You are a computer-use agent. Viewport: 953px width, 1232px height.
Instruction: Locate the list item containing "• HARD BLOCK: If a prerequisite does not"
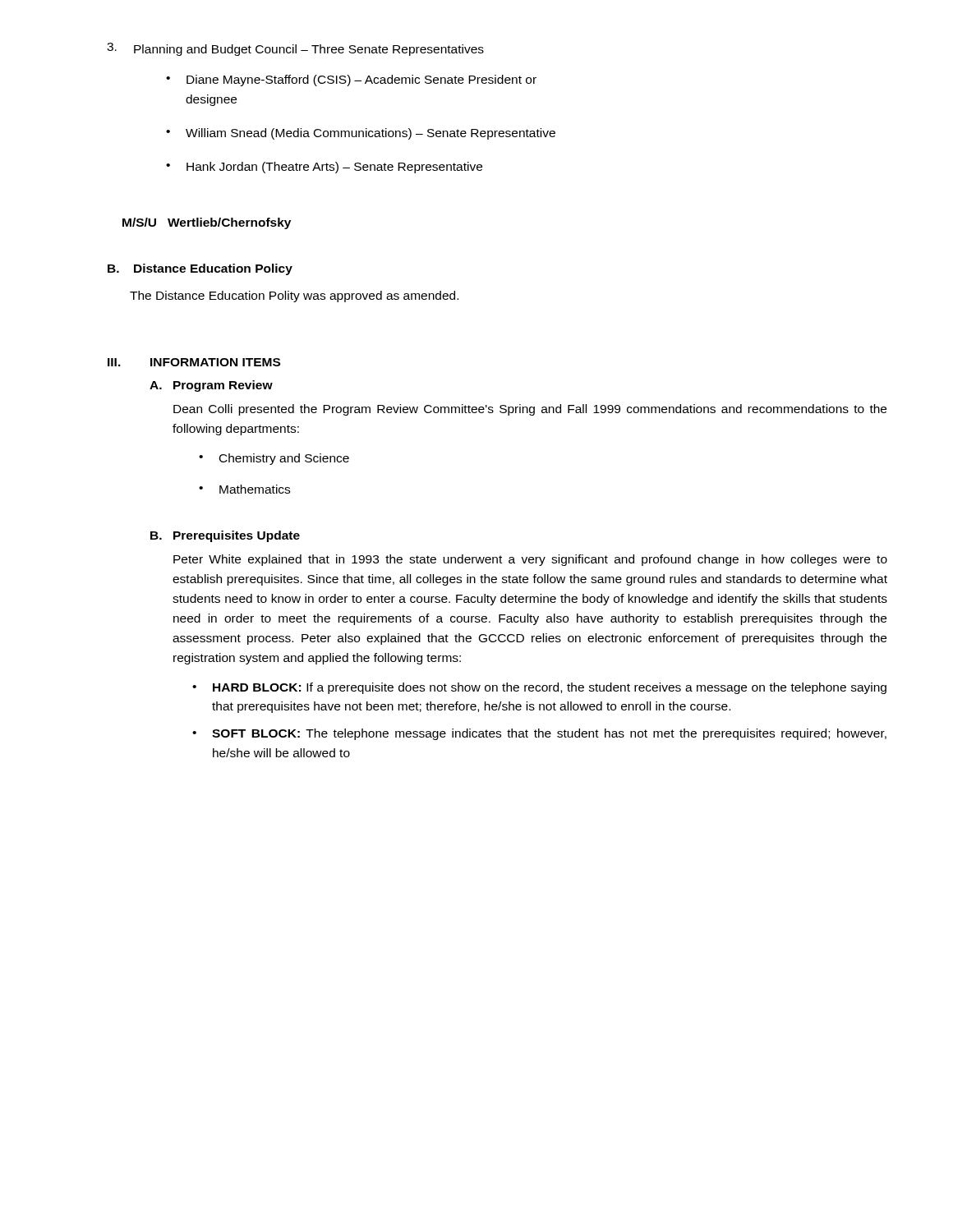540,697
